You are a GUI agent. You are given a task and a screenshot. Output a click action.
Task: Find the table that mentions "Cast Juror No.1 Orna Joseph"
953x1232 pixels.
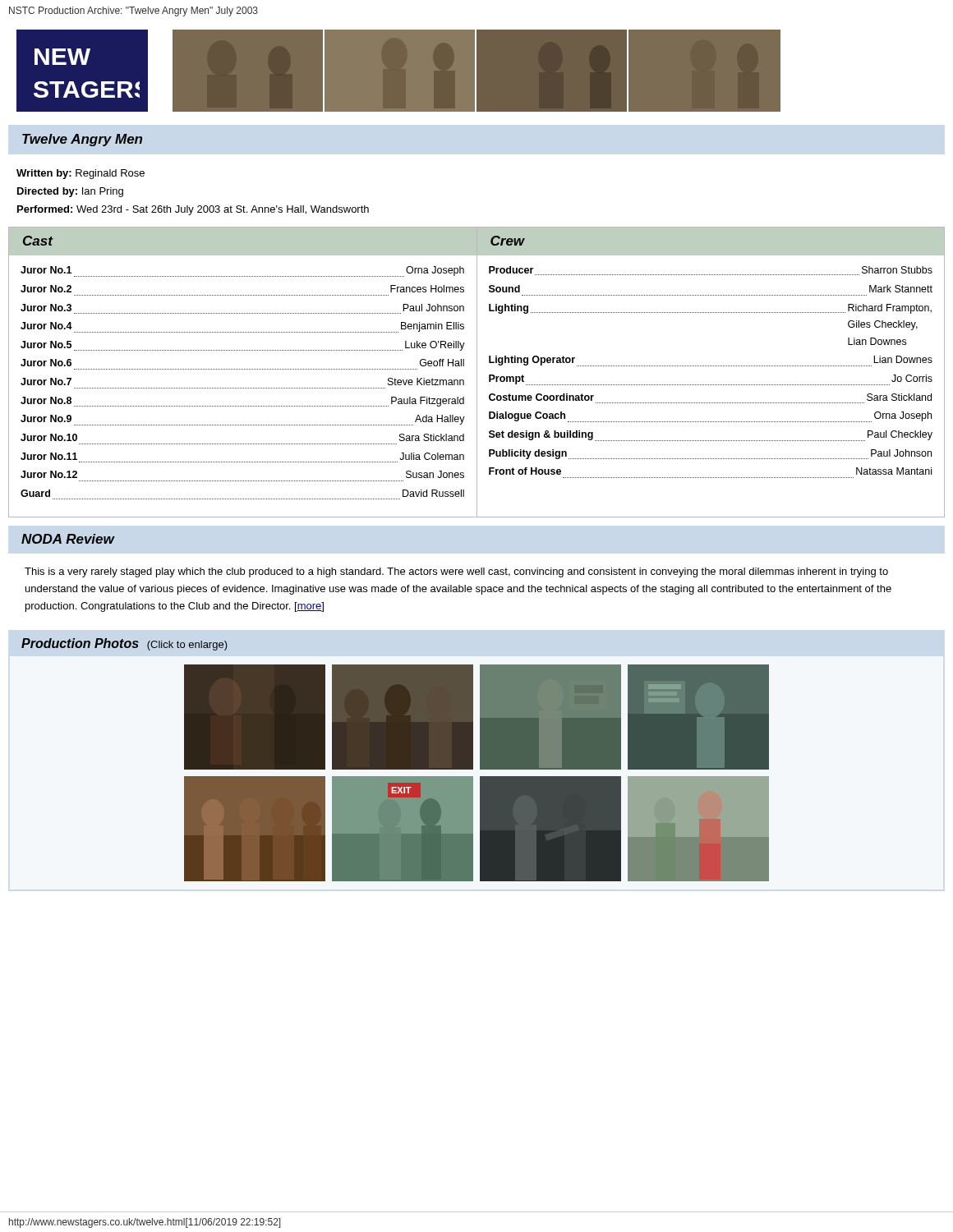[476, 372]
